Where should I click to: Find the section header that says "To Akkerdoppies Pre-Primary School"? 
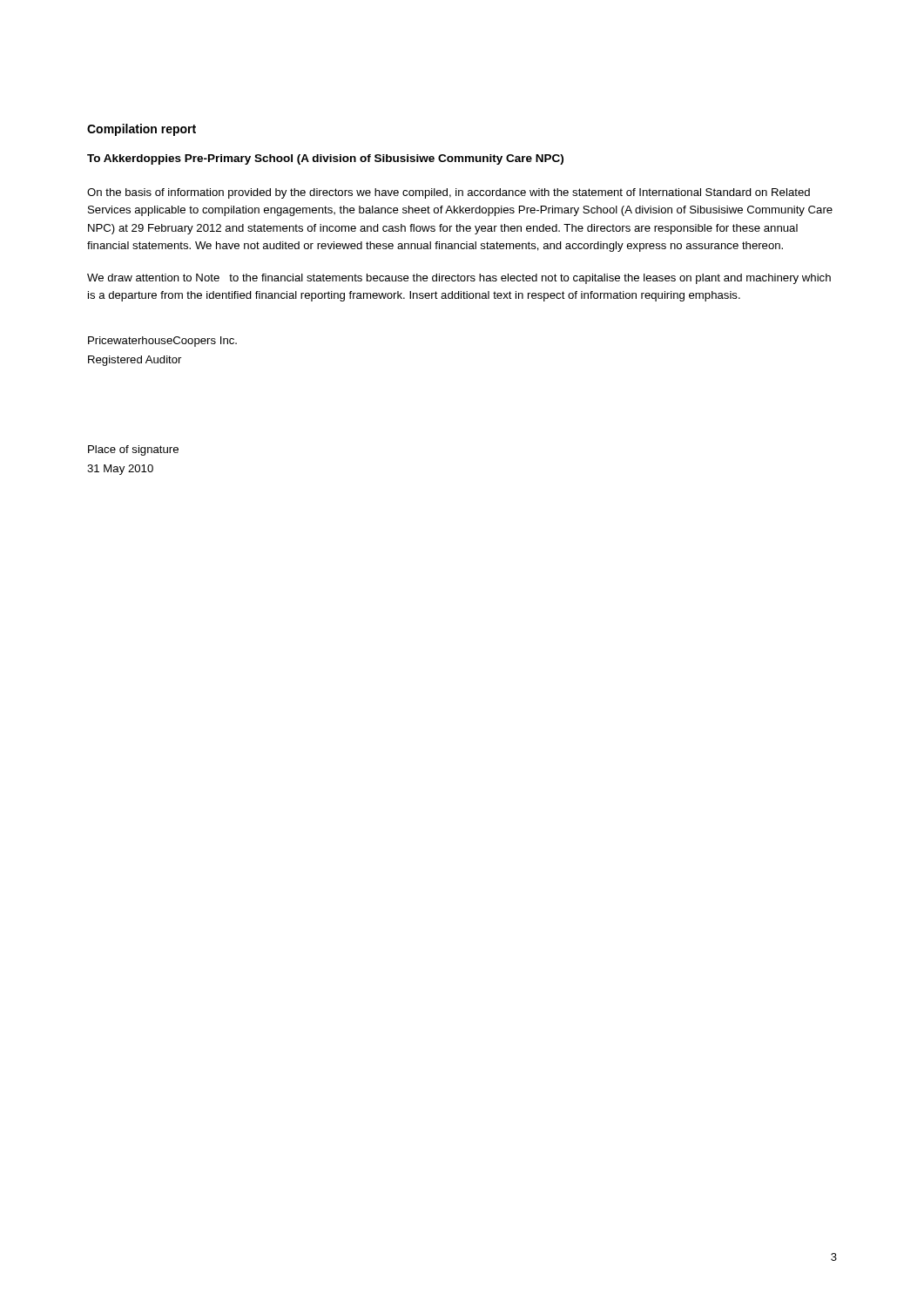coord(326,158)
